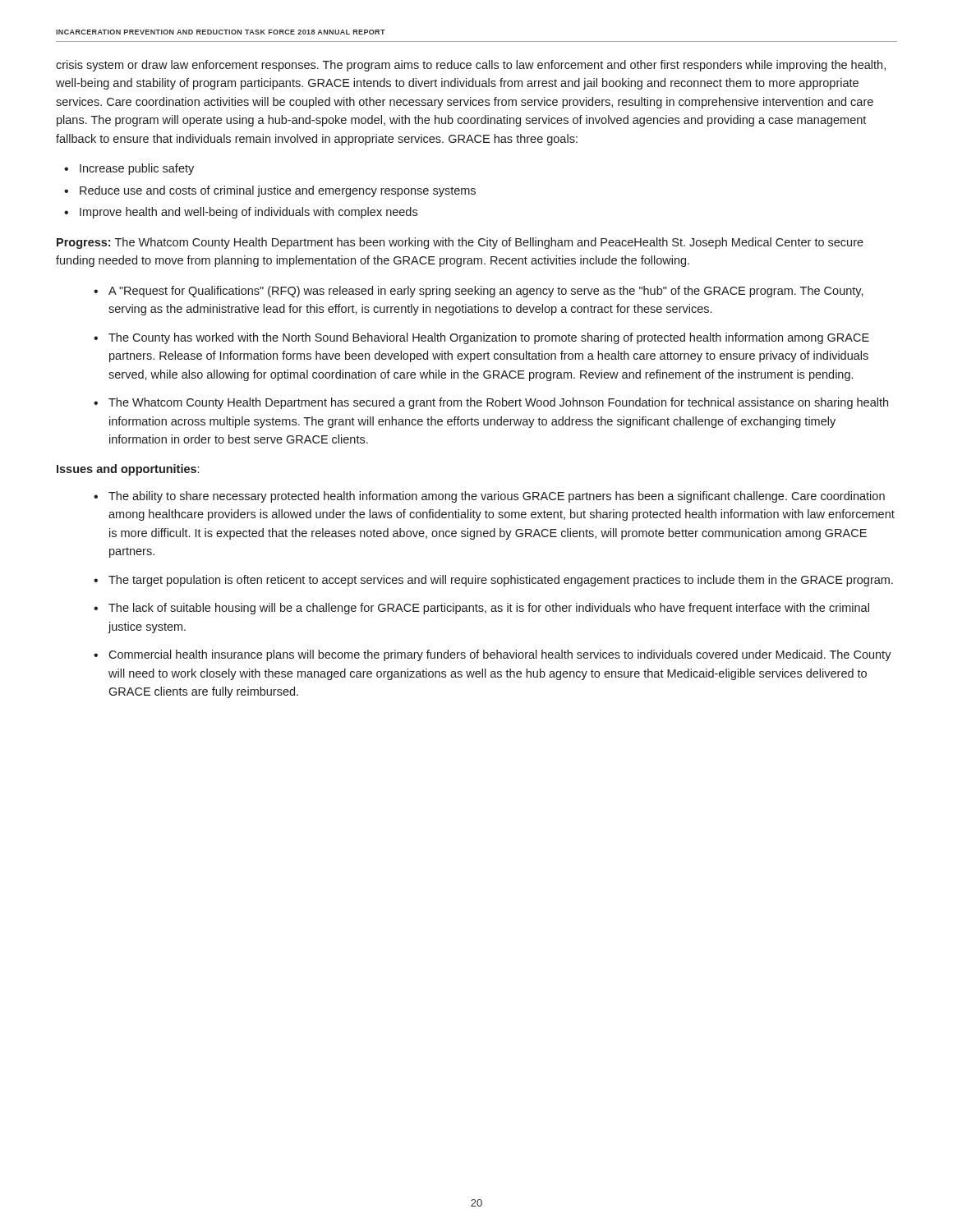
Task: Click on the passage starting "Progress: The Whatcom County Health Department has"
Action: (460, 251)
